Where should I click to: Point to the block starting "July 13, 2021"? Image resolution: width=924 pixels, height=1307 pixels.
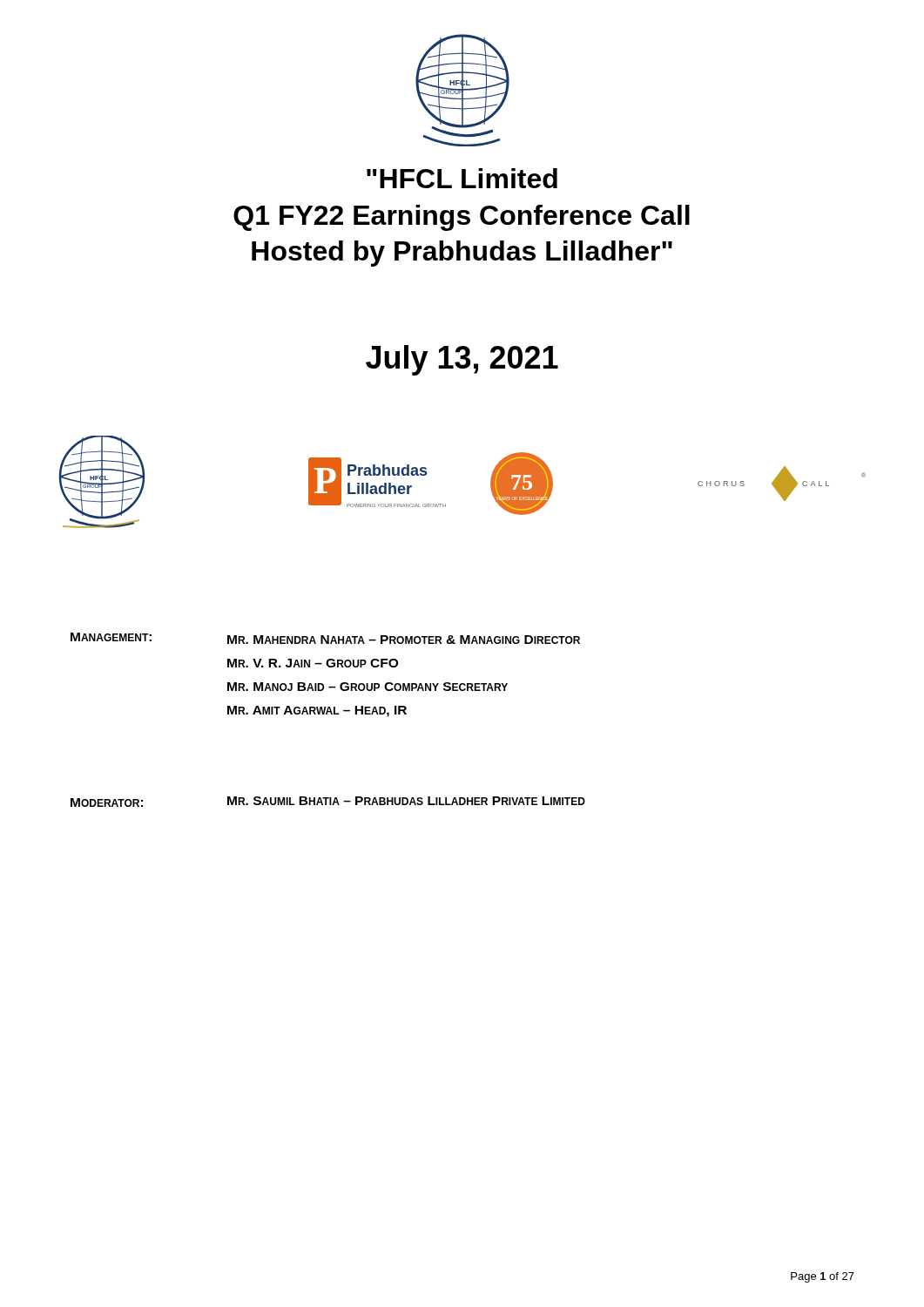pos(462,358)
